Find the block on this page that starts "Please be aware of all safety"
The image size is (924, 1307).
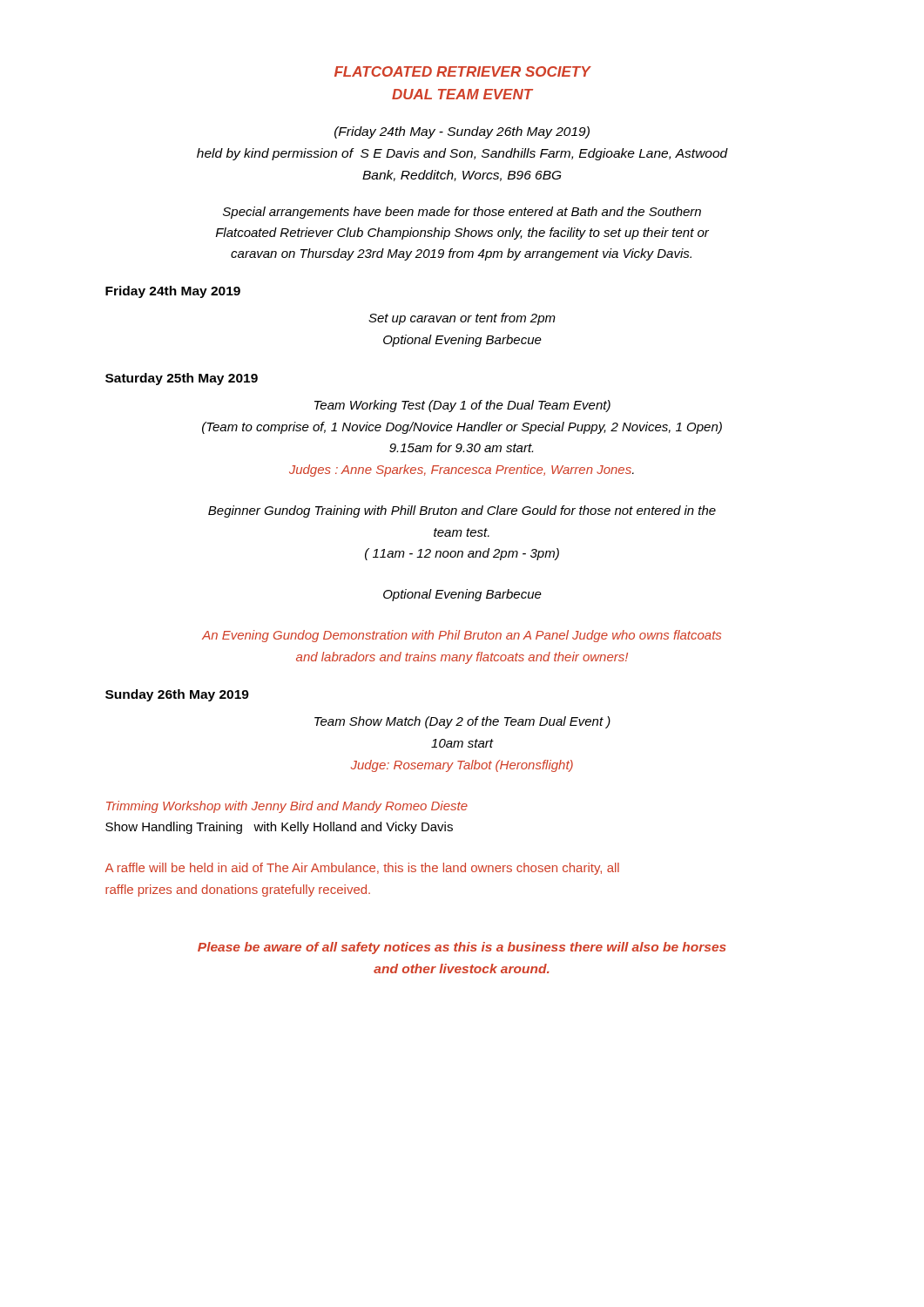[x=462, y=958]
